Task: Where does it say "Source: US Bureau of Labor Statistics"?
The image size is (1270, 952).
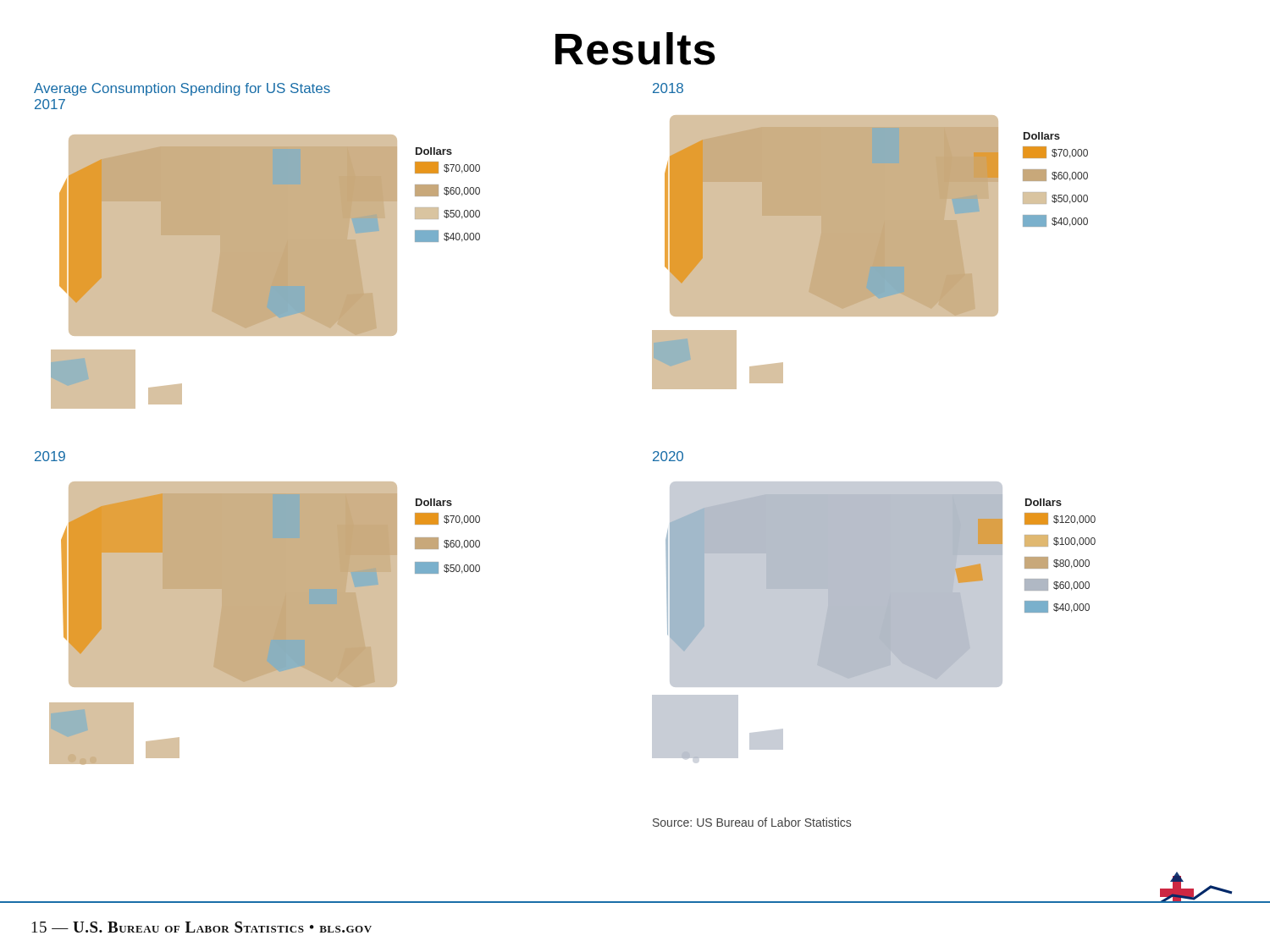Action: pos(752,823)
